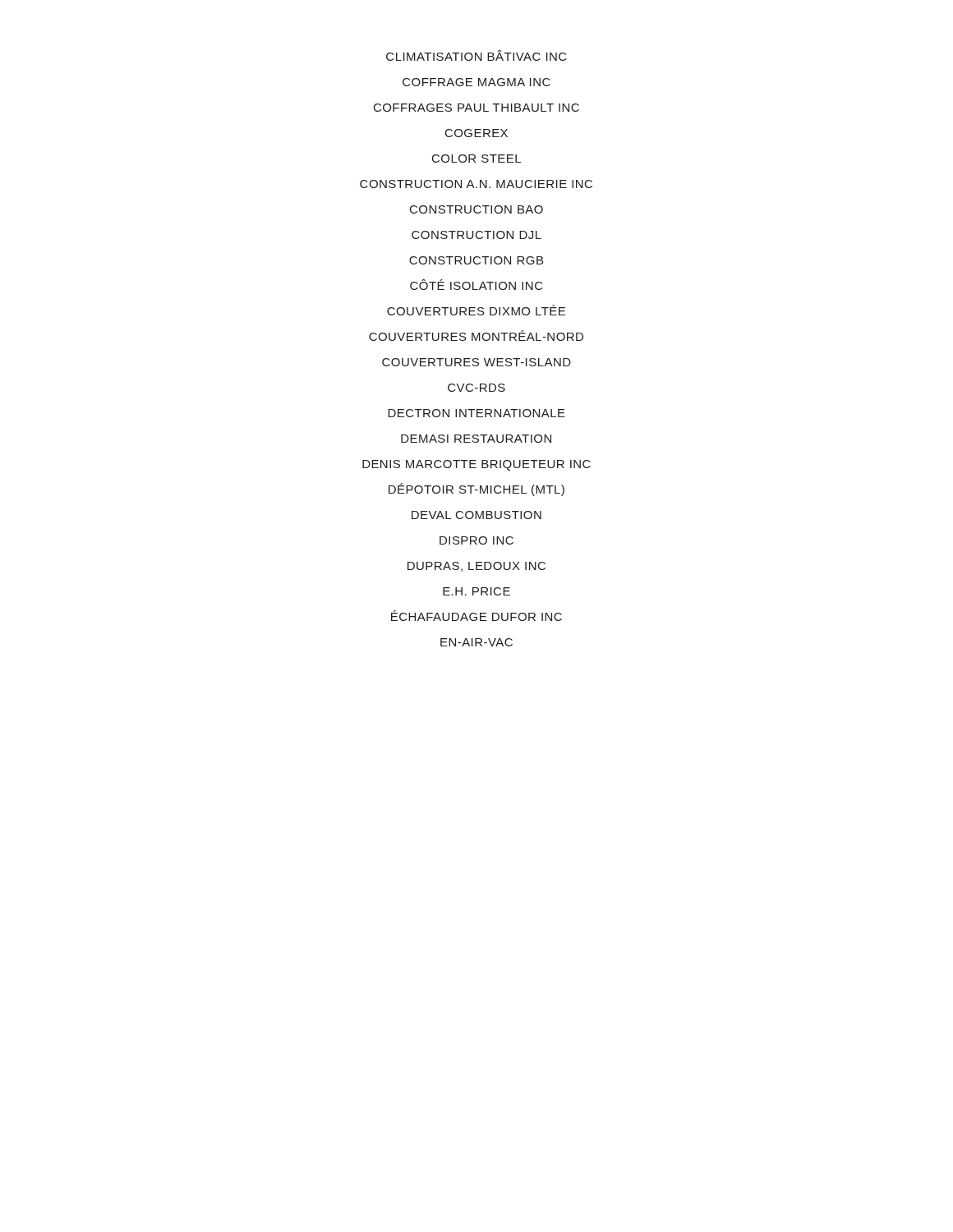
Task: Find the element starting "COUVERTURES WEST-ISLAND"
Action: pos(476,362)
